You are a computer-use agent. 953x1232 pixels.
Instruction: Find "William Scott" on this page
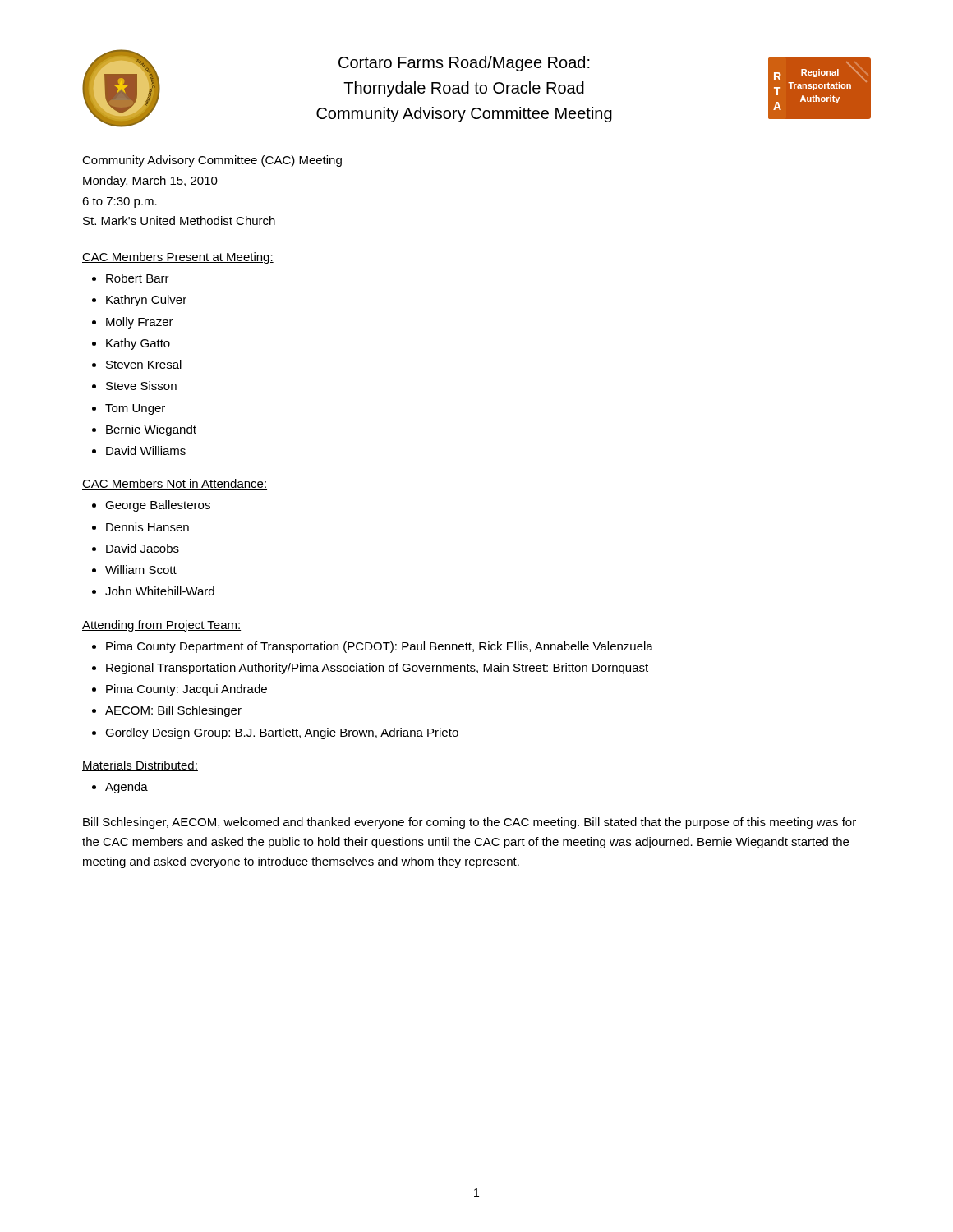coord(141,570)
